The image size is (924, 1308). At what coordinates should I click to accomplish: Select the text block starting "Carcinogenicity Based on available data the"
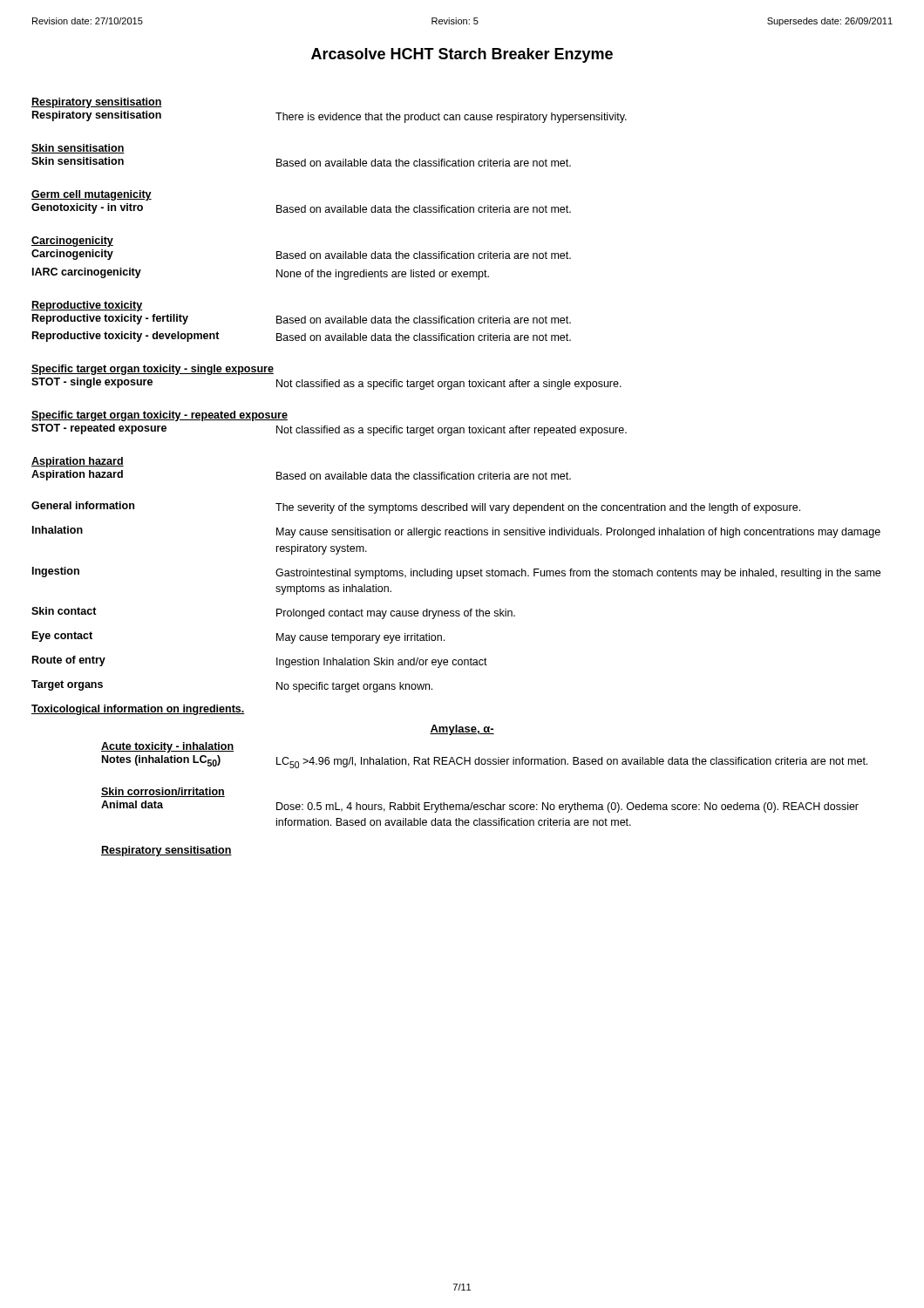pos(462,256)
